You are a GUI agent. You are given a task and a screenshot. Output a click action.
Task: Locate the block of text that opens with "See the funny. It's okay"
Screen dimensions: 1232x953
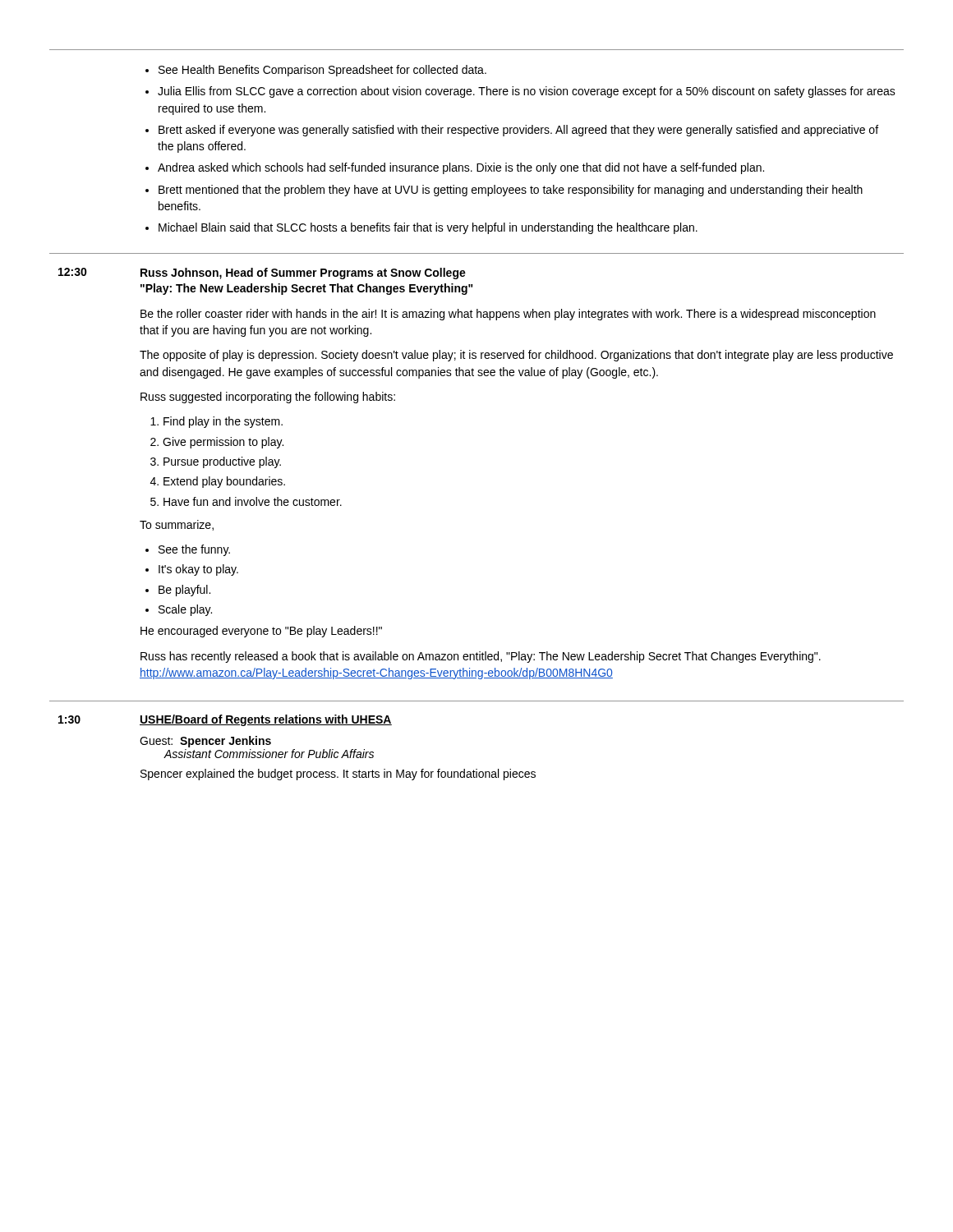188,550
